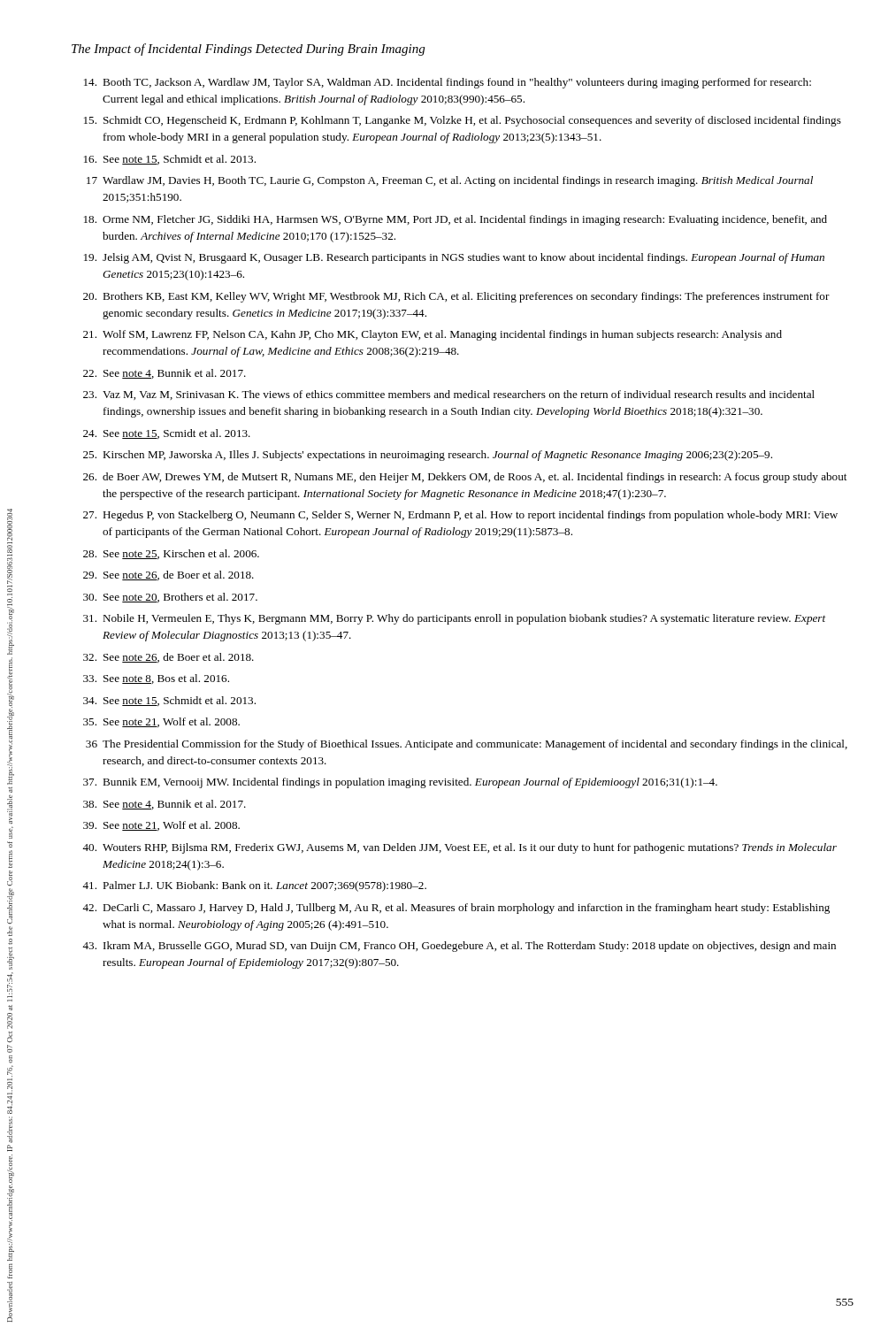Select the list item that reads "22. See note 4,"
896x1327 pixels.
click(x=165, y=374)
